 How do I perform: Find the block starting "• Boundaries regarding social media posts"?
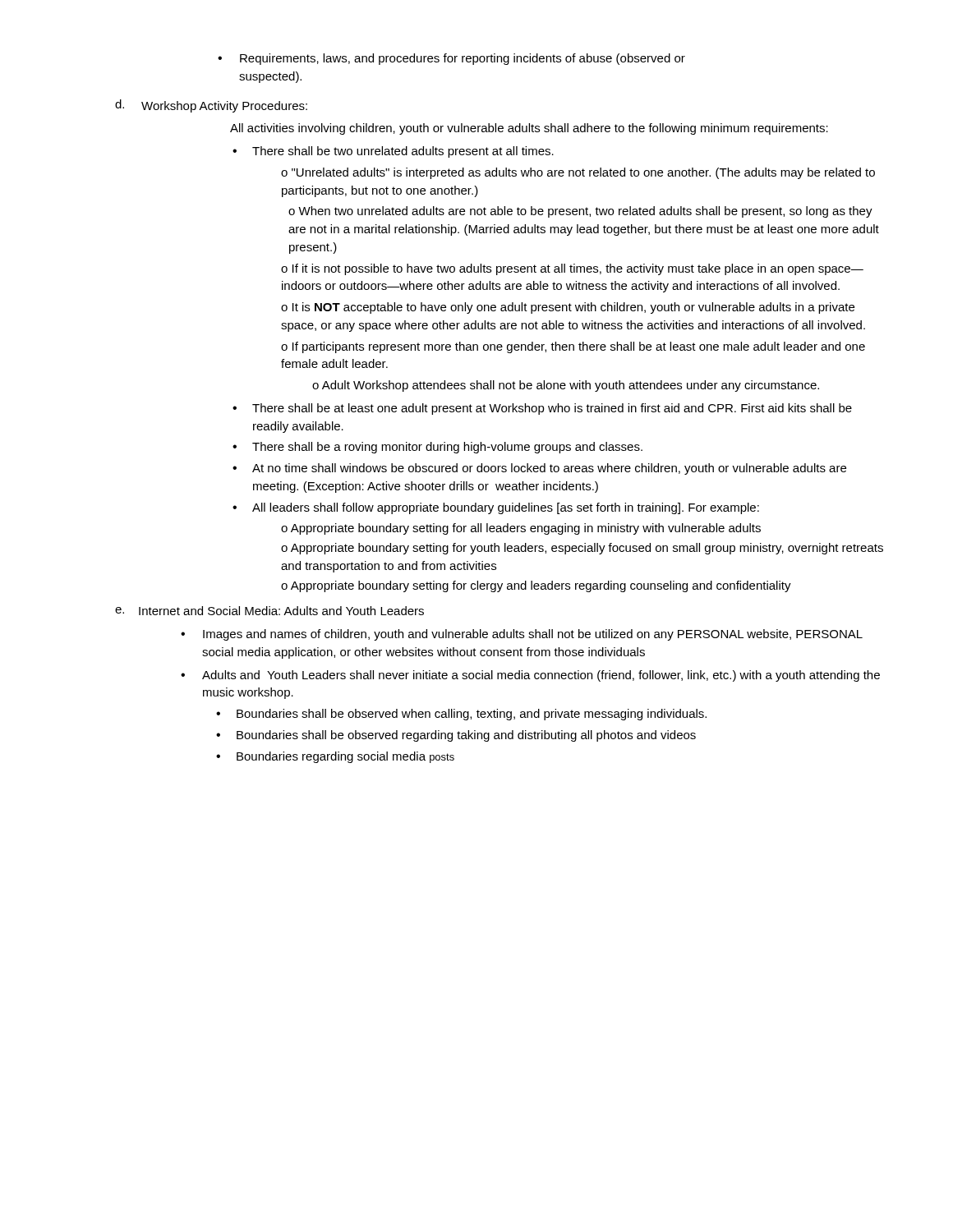click(335, 756)
